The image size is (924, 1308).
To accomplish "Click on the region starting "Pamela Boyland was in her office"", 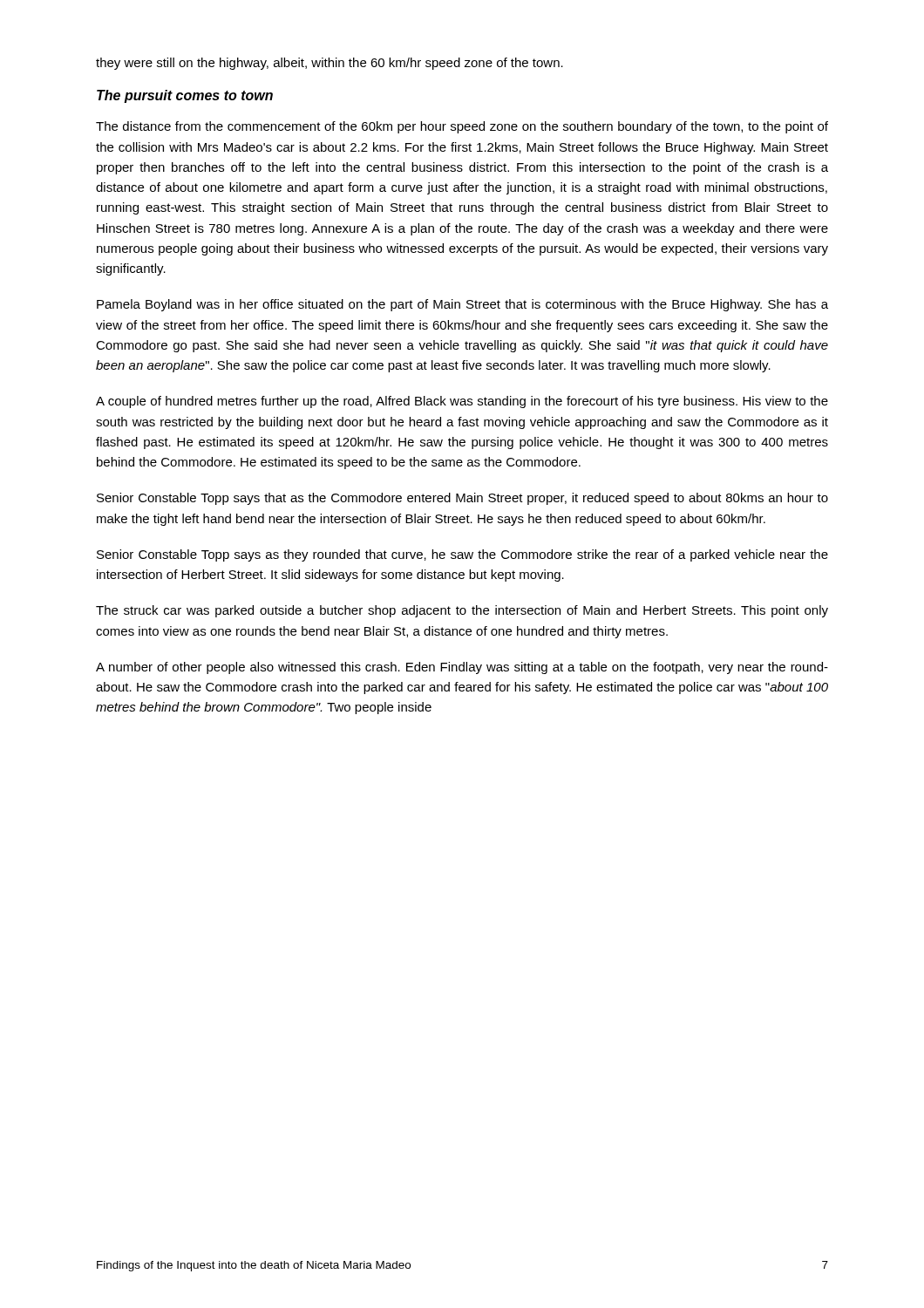I will point(462,335).
